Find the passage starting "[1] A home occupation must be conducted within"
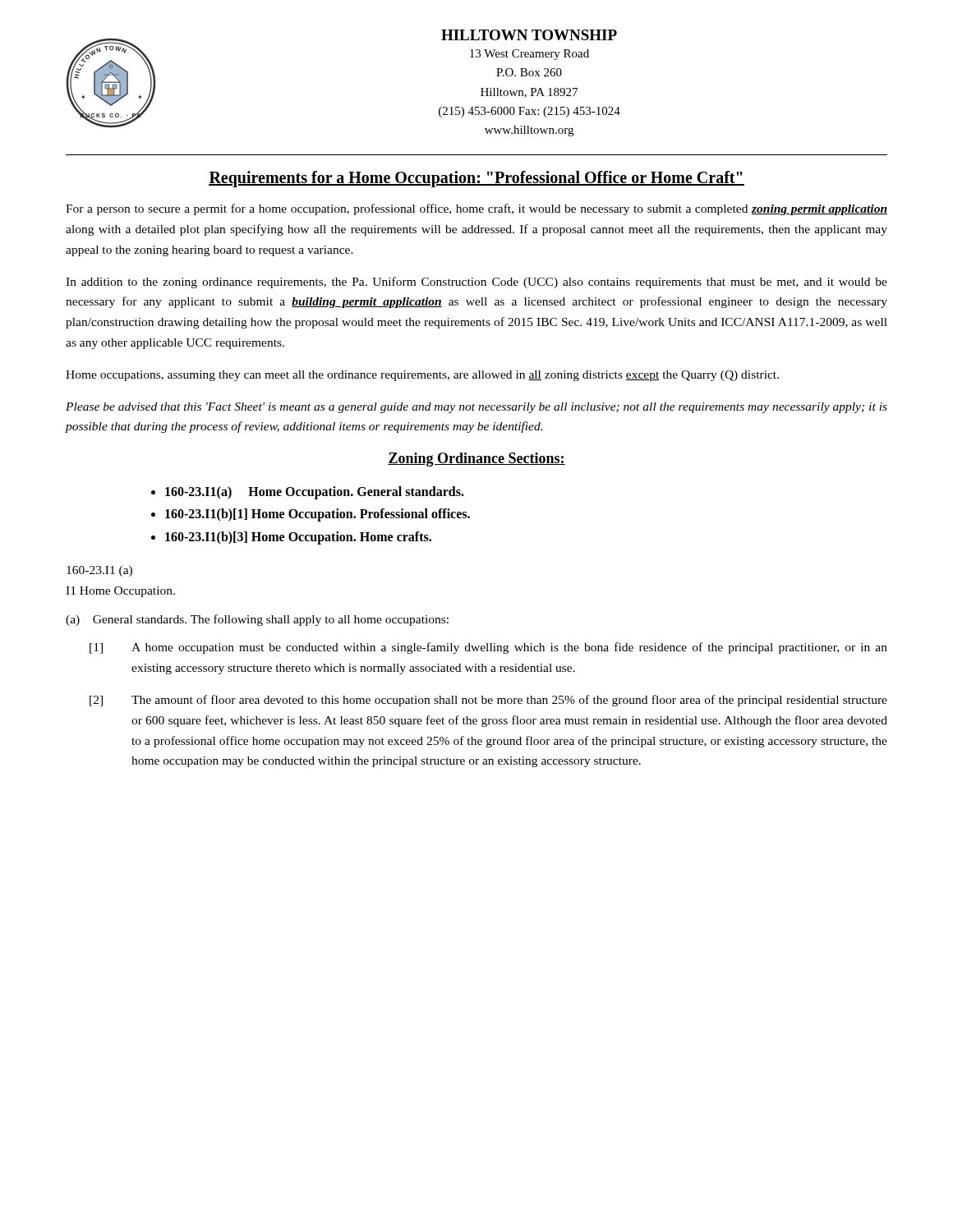The height and width of the screenshot is (1232, 953). [476, 658]
